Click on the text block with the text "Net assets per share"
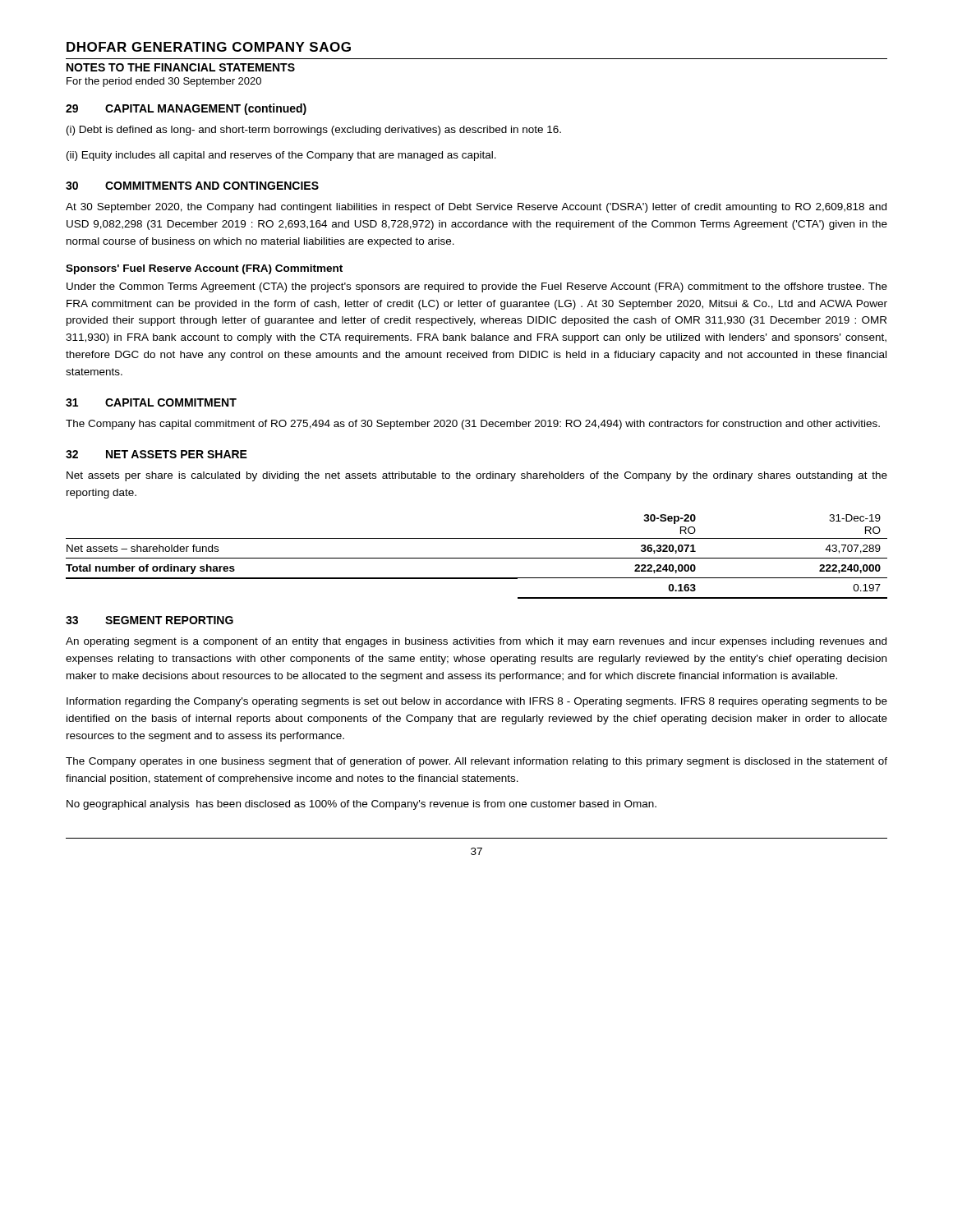Viewport: 953px width, 1232px height. tap(476, 484)
